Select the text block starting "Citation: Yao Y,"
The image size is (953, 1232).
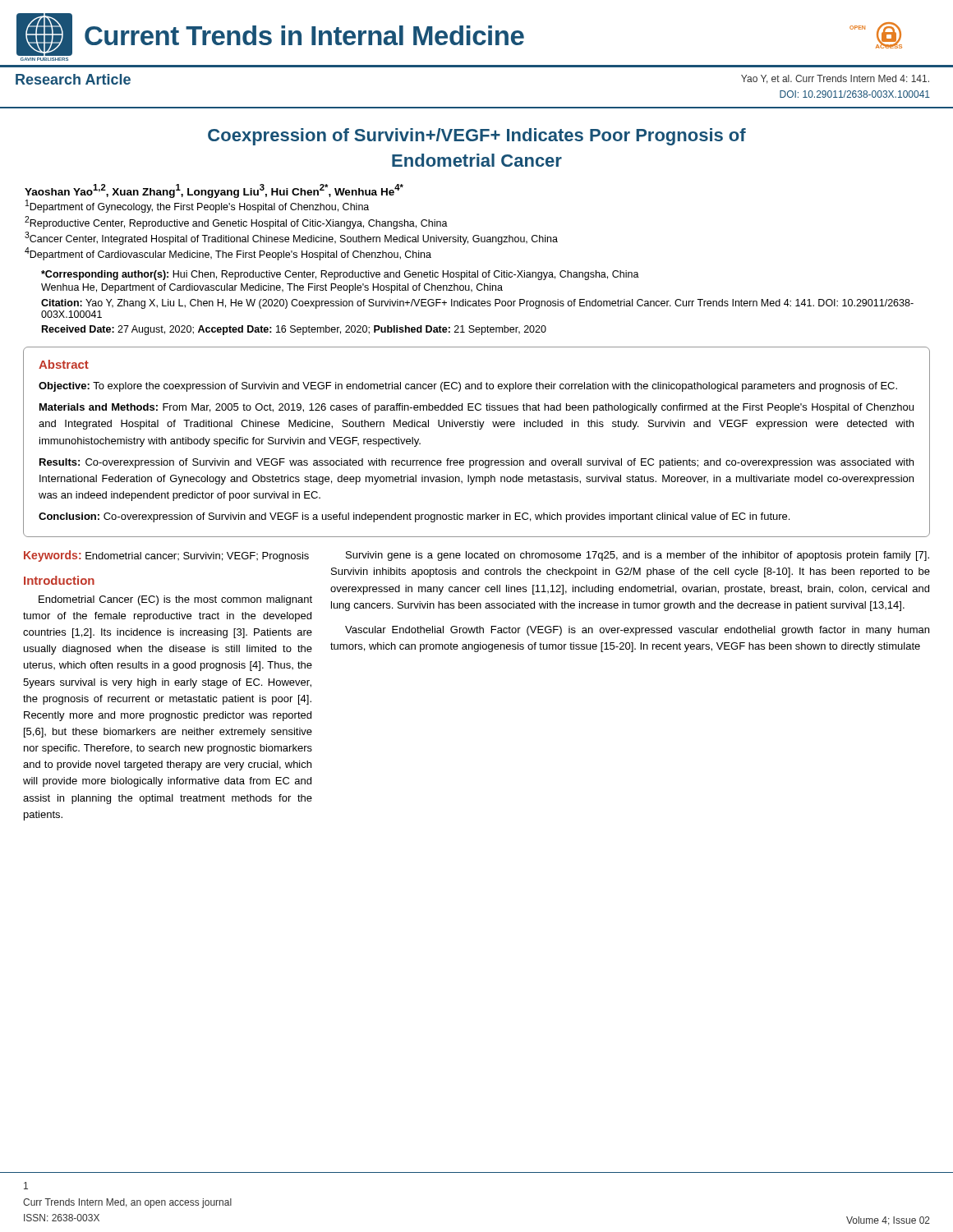(477, 309)
